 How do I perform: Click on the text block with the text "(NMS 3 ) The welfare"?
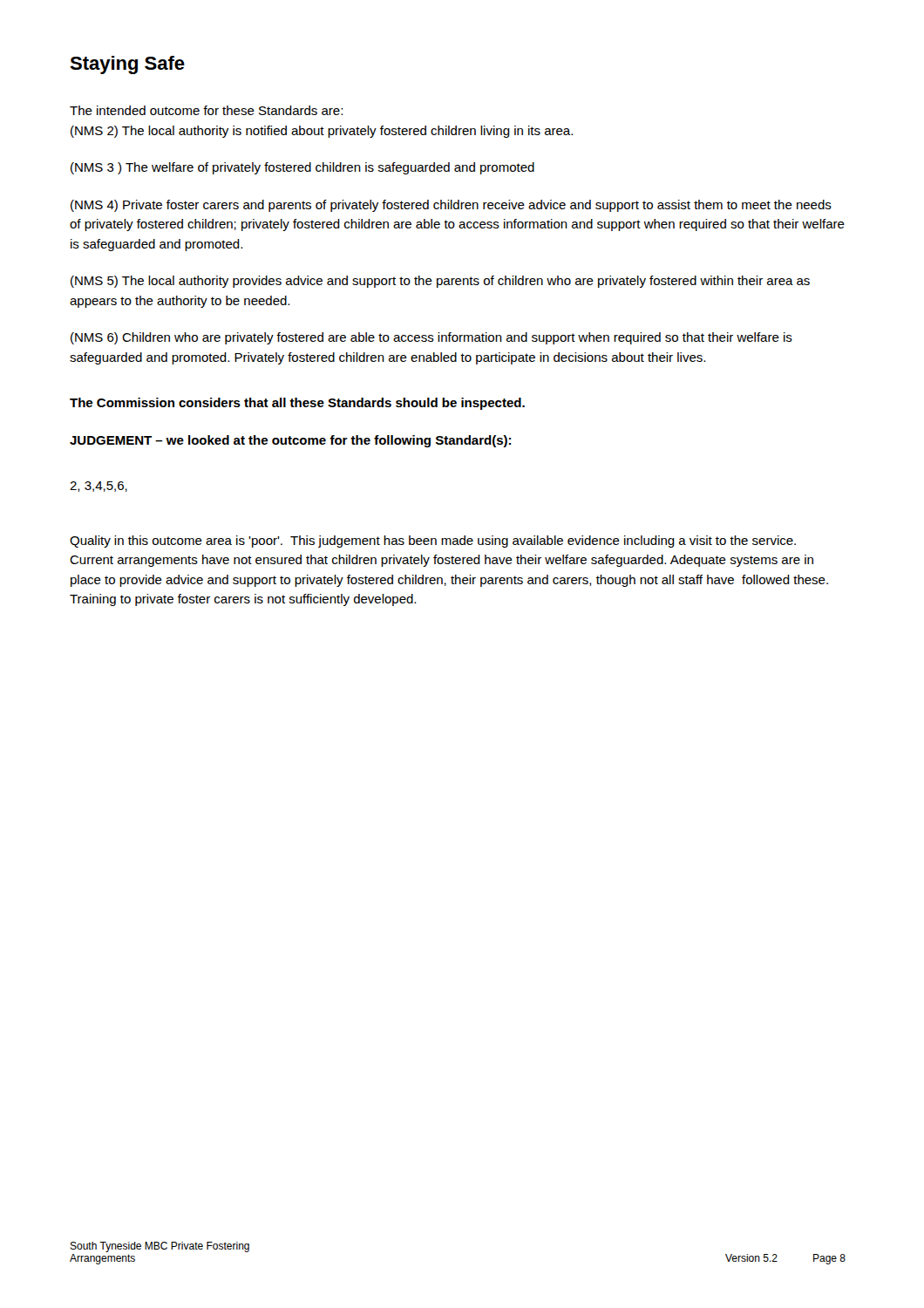(302, 167)
